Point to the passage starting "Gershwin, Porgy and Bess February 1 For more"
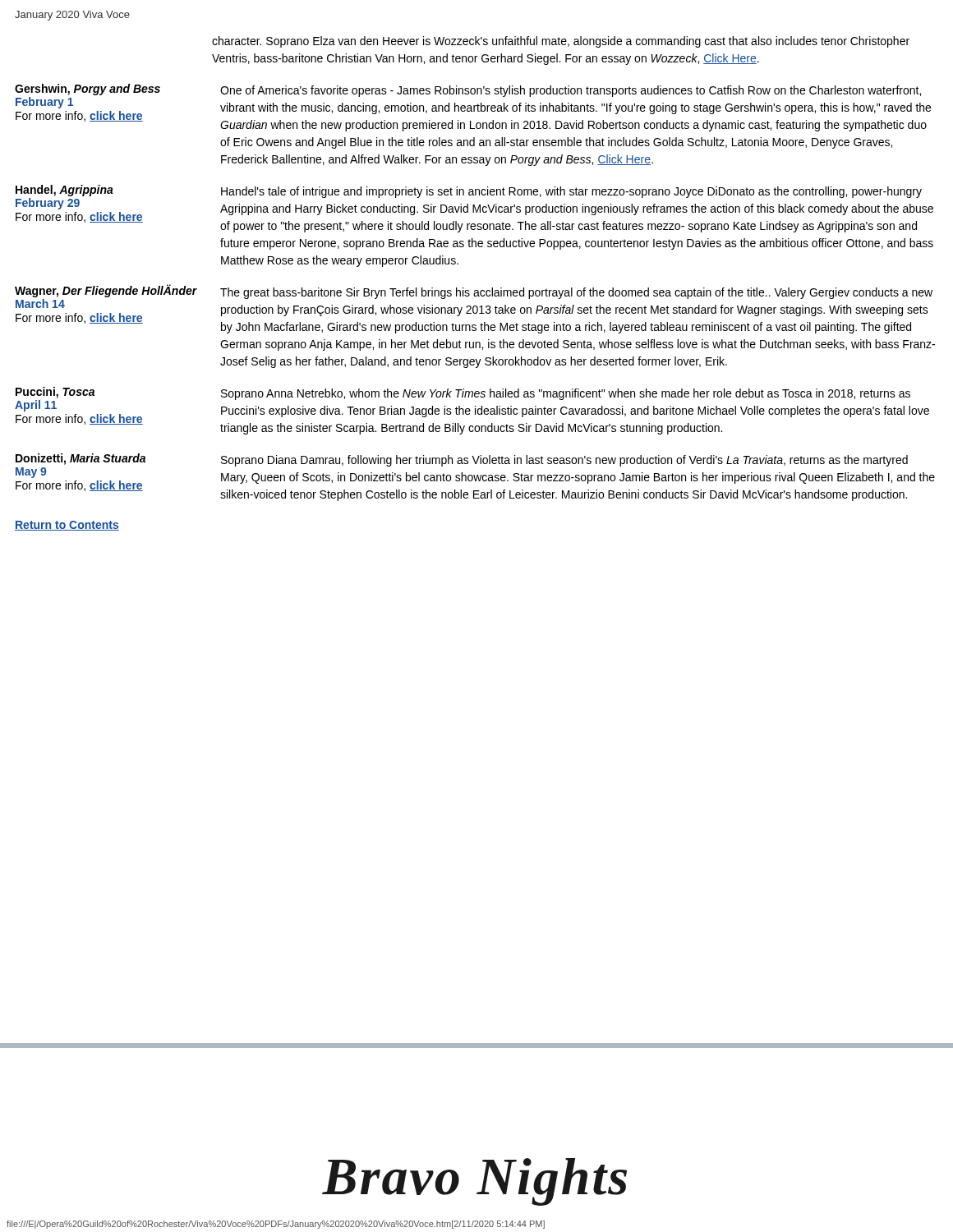Image resolution: width=953 pixels, height=1232 pixels. [476, 125]
